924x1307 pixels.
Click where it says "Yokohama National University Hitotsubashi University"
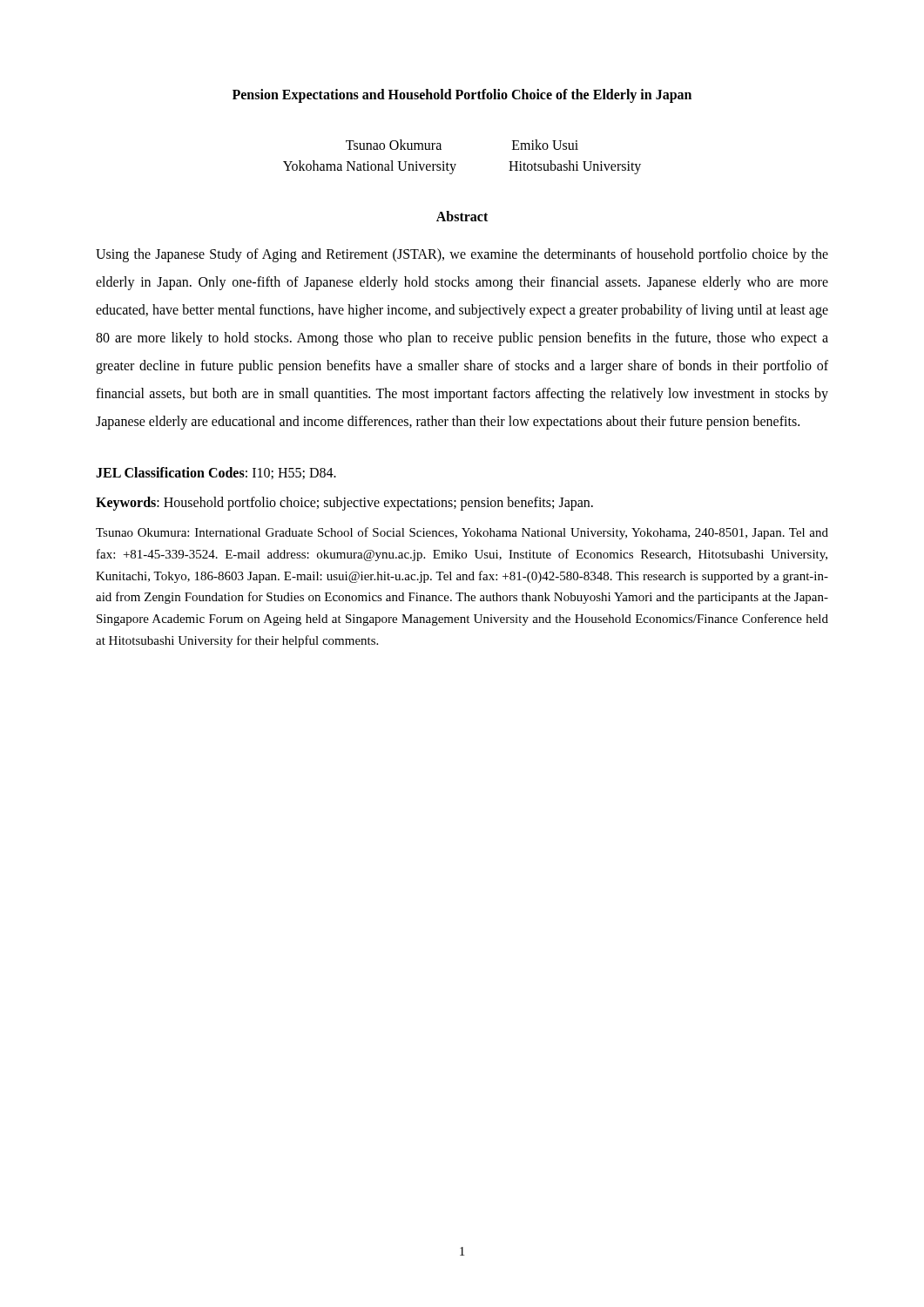coord(462,166)
